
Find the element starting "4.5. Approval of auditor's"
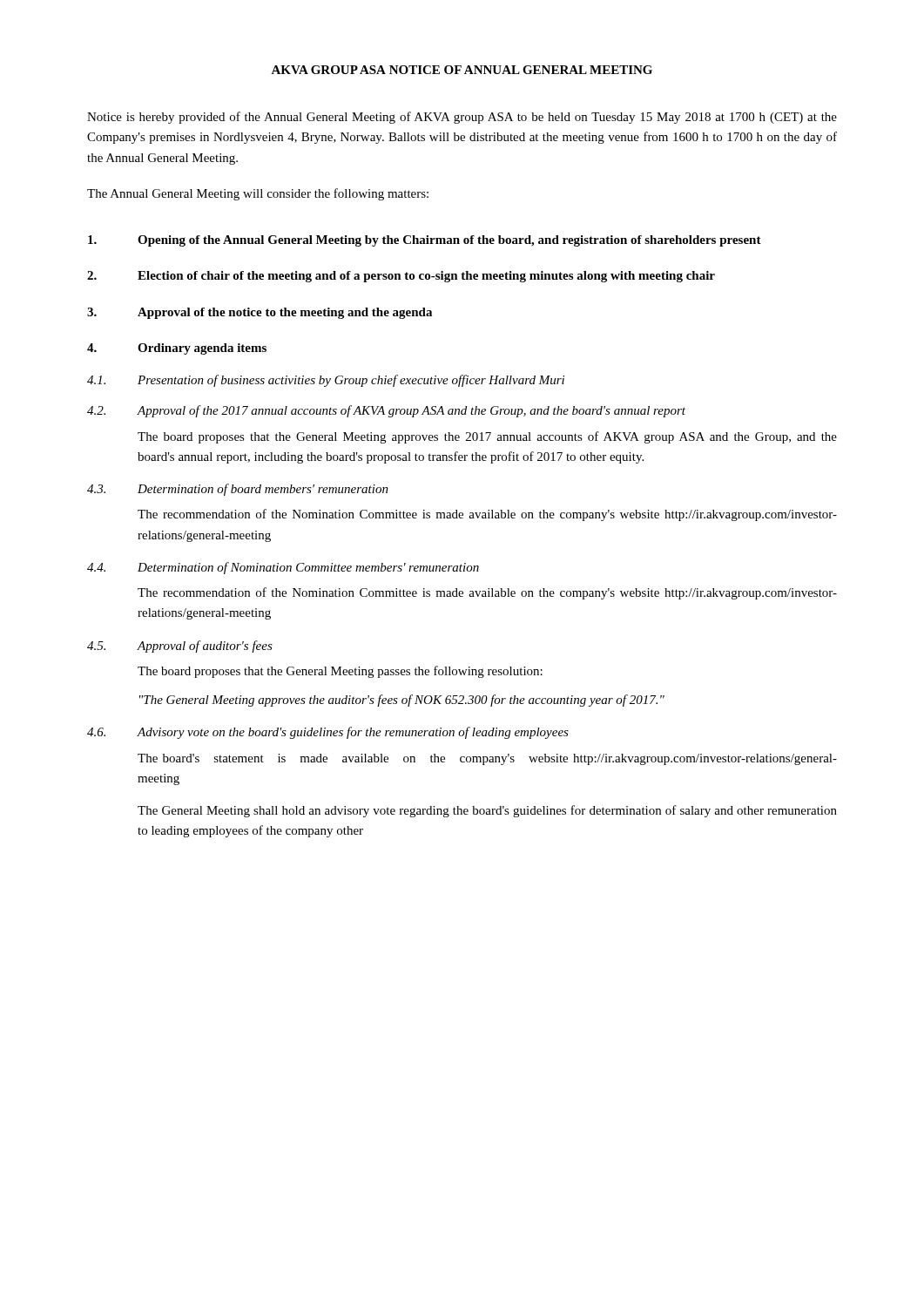[x=180, y=646]
